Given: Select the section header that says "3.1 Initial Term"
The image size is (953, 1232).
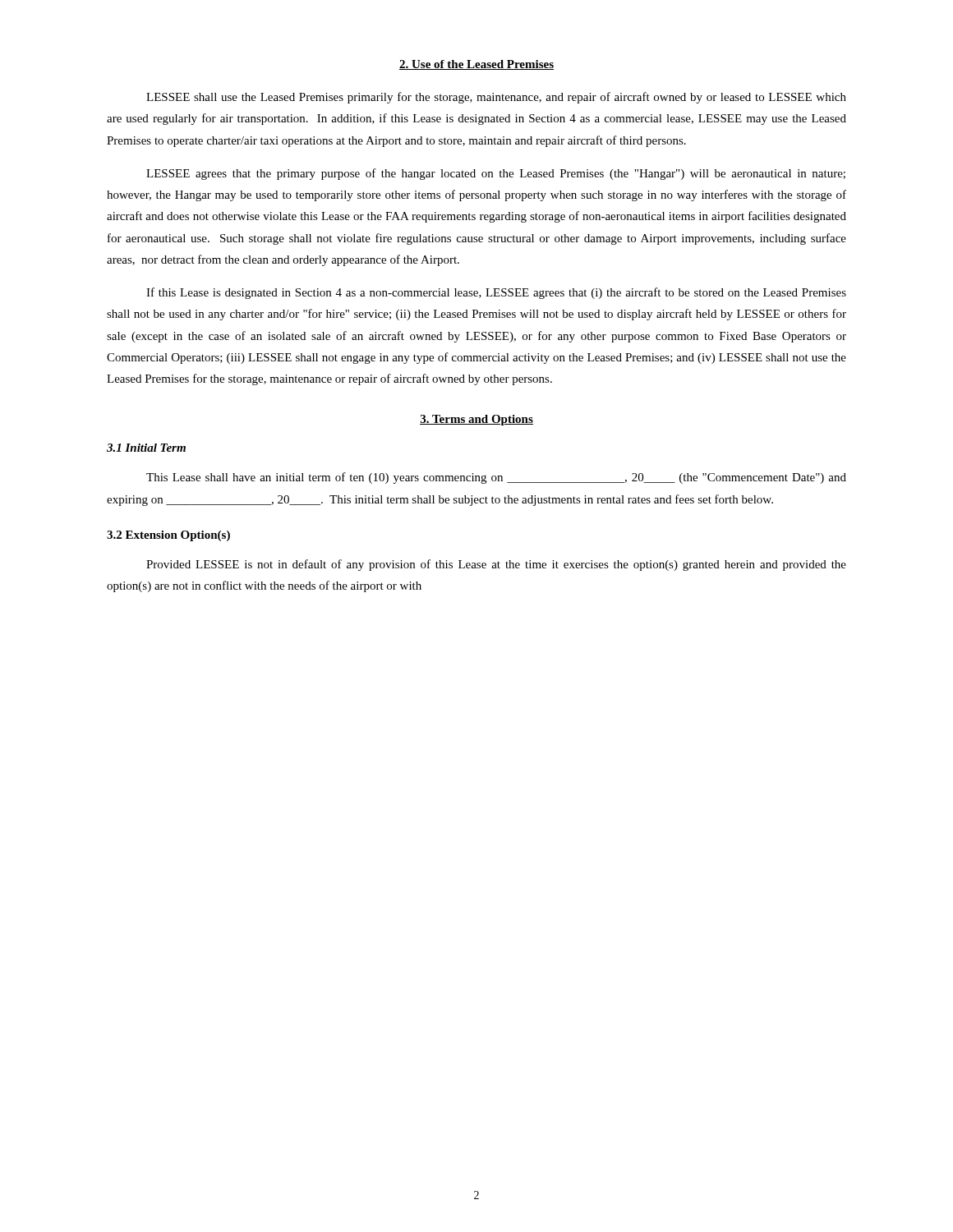Looking at the screenshot, I should click(x=146, y=448).
